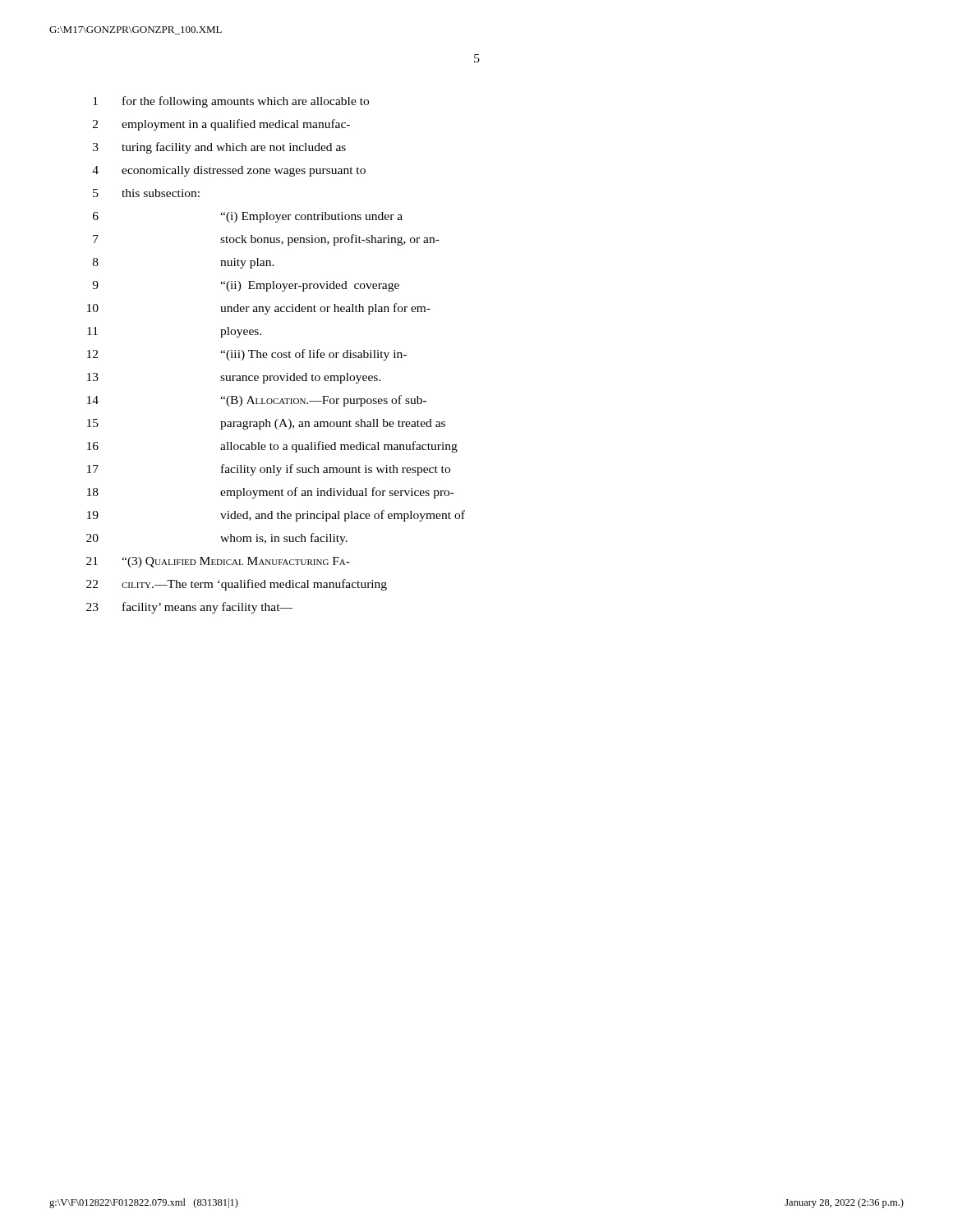Locate the list item with the text "15 paragraph (A), an amount"

pos(266,424)
